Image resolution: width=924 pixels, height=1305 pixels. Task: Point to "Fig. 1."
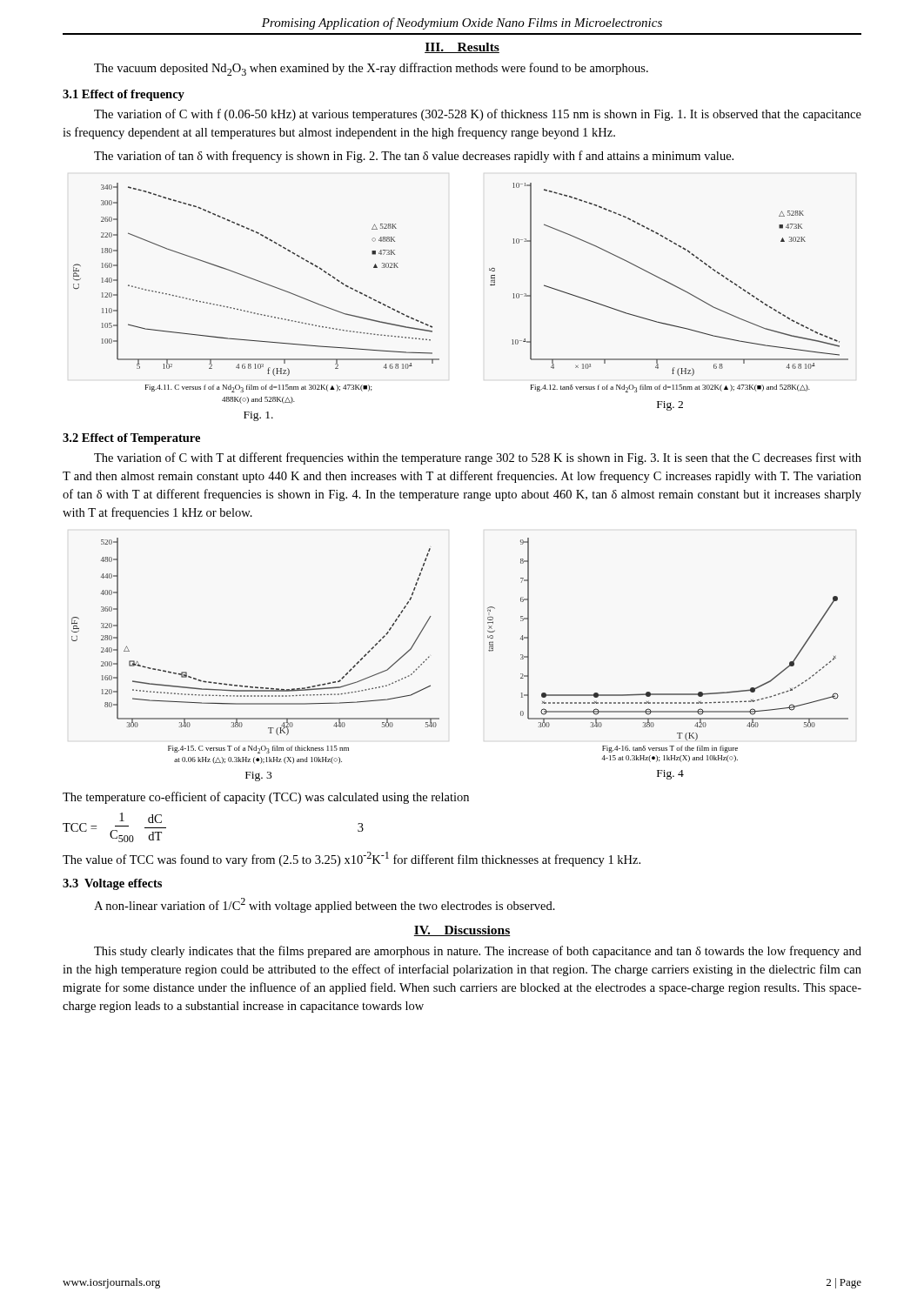[x=258, y=414]
